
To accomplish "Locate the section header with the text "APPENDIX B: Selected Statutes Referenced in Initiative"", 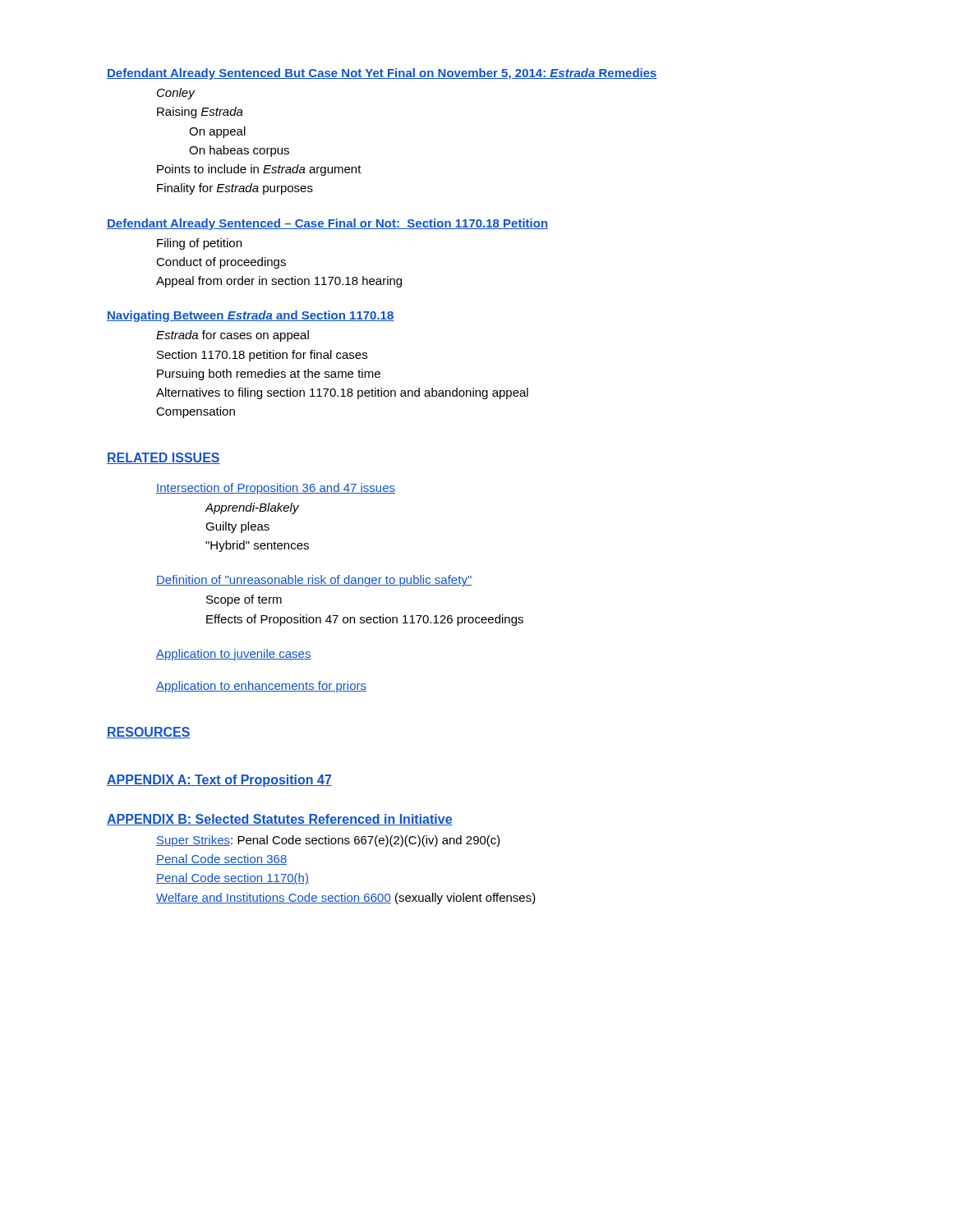I will click(280, 819).
